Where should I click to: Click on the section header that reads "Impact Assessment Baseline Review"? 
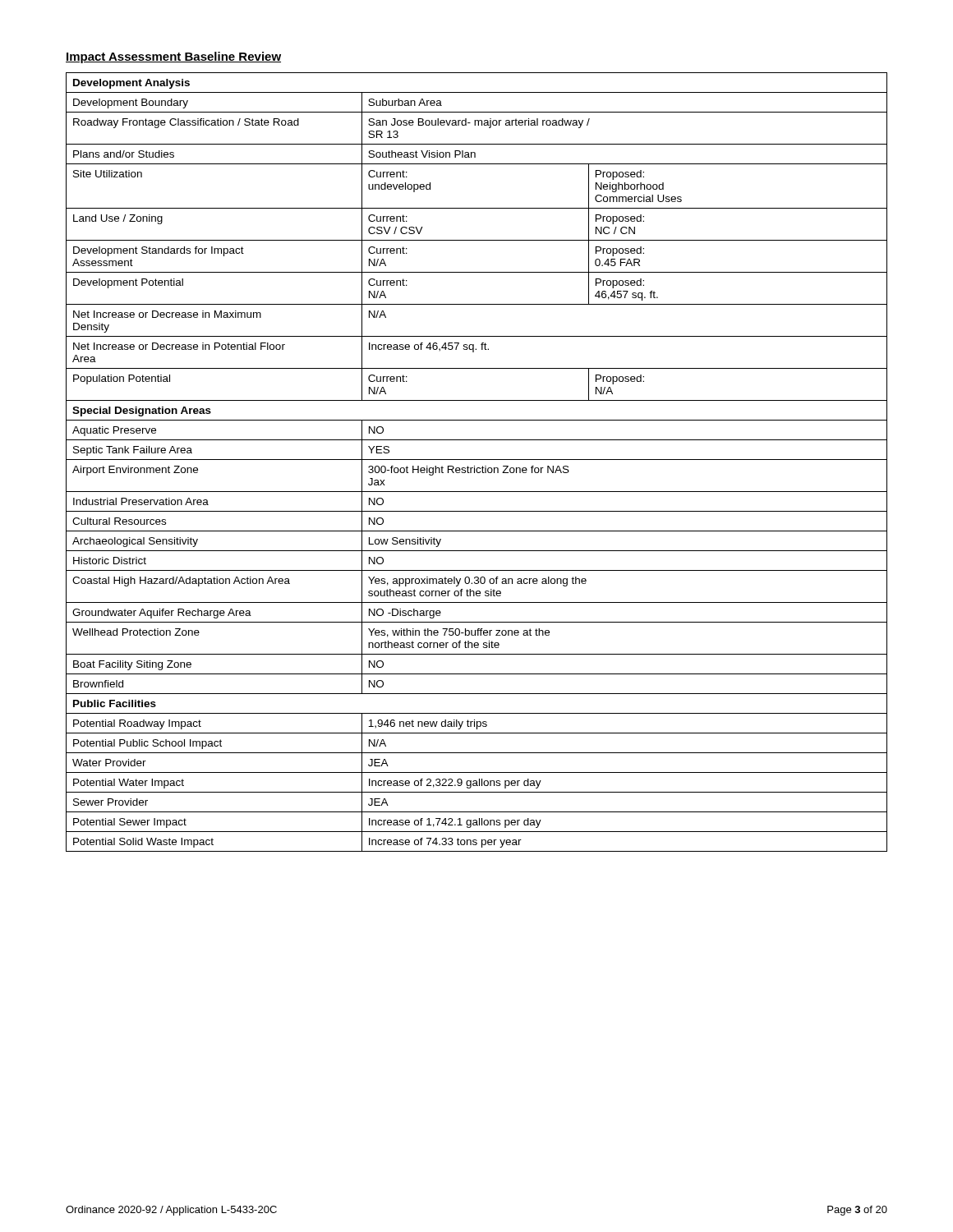pos(173,56)
